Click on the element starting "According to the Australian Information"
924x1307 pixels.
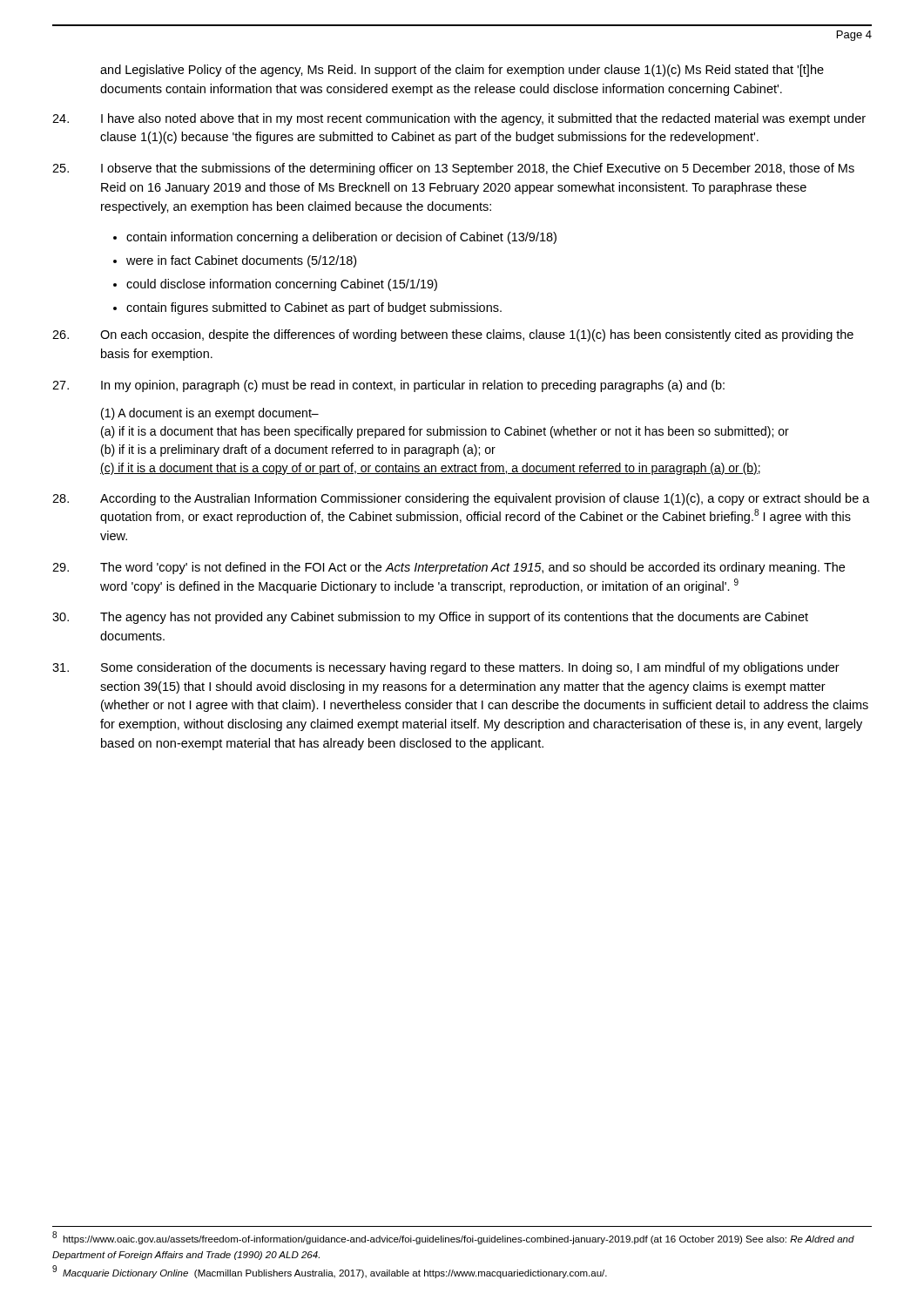[462, 518]
